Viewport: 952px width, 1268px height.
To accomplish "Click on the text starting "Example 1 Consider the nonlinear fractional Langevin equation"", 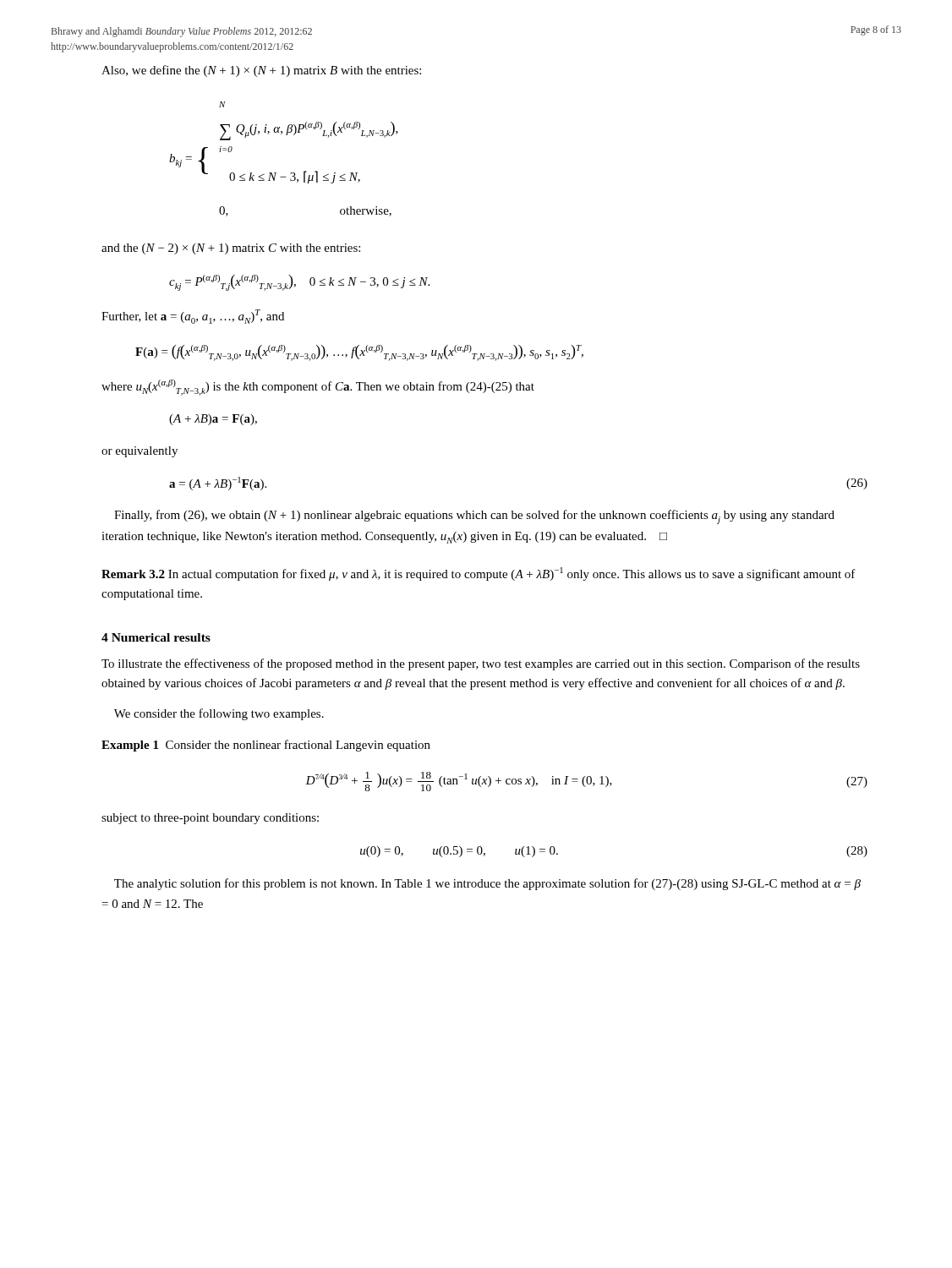I will [266, 745].
